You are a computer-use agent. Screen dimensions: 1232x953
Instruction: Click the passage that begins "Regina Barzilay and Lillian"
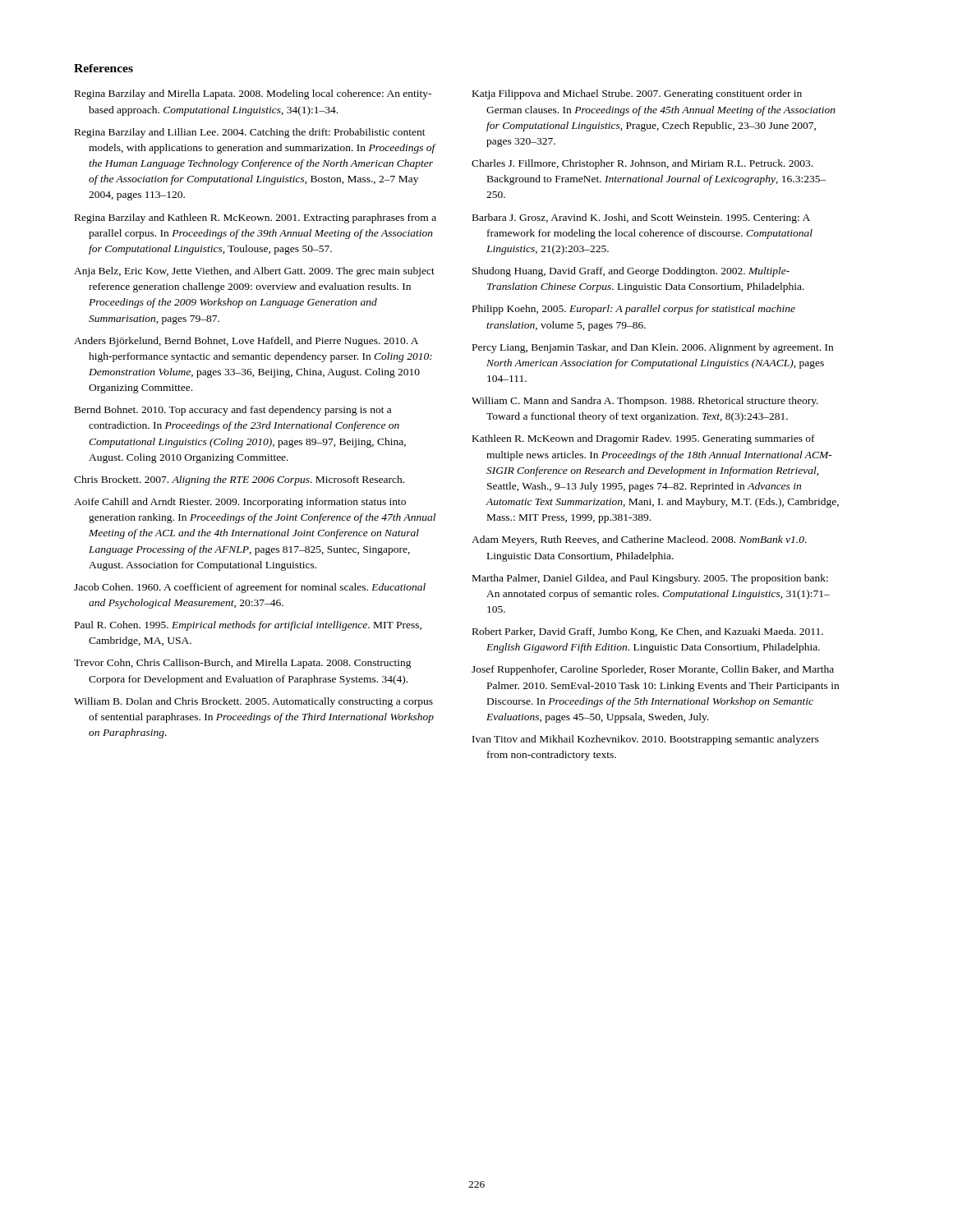point(254,163)
